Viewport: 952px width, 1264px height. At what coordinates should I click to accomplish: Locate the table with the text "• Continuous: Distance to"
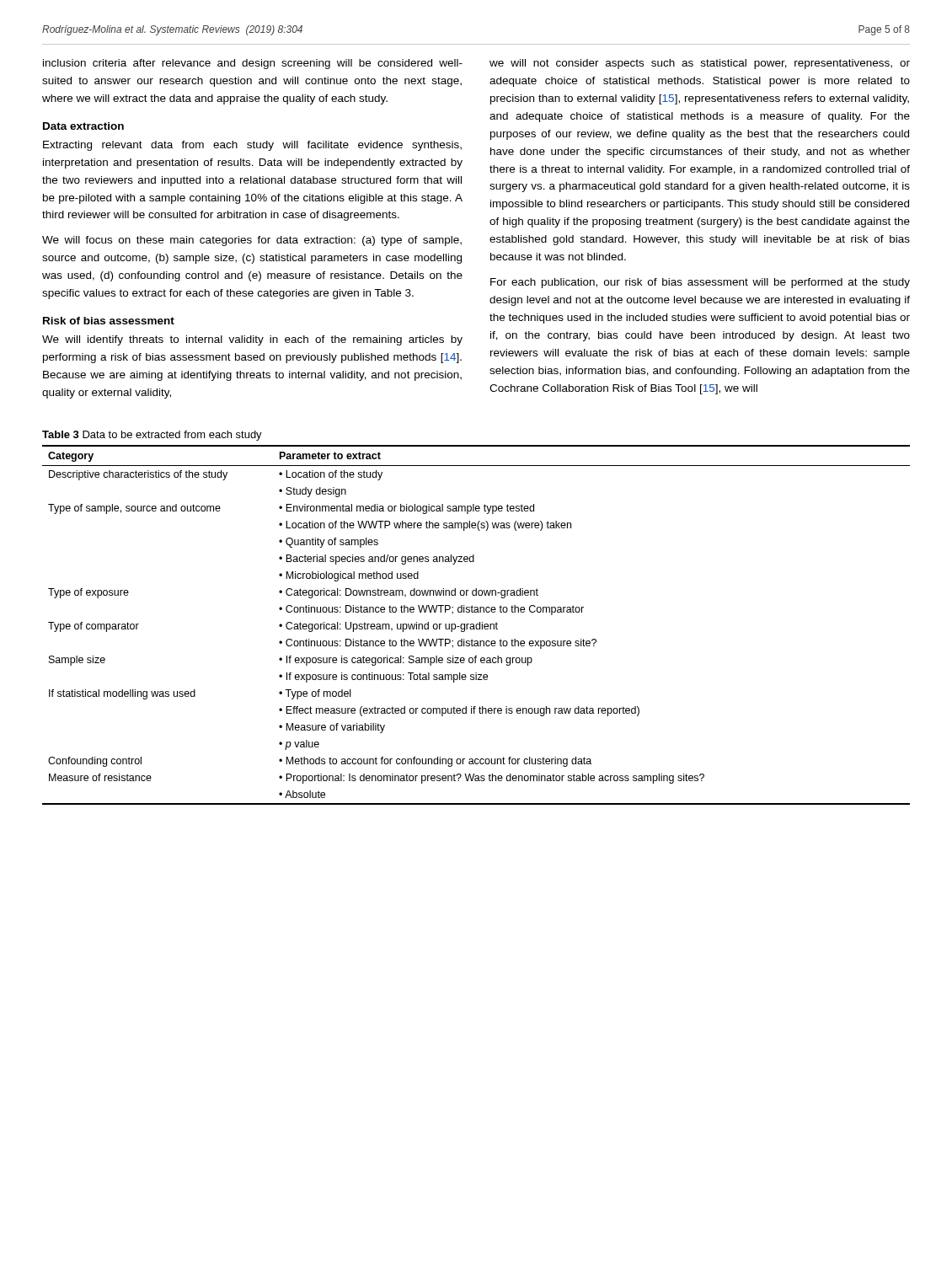coord(476,625)
